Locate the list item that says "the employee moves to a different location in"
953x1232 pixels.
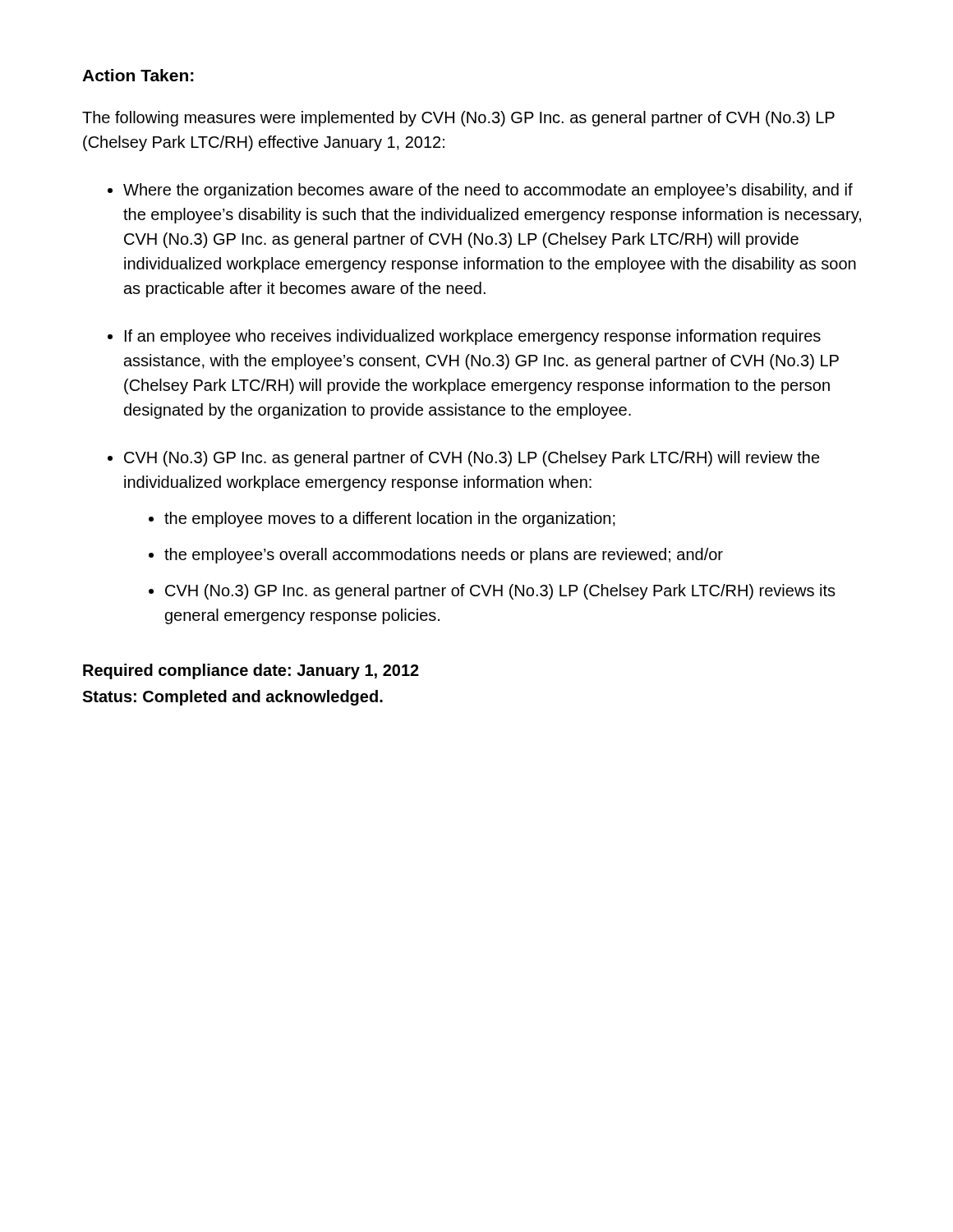coord(390,518)
